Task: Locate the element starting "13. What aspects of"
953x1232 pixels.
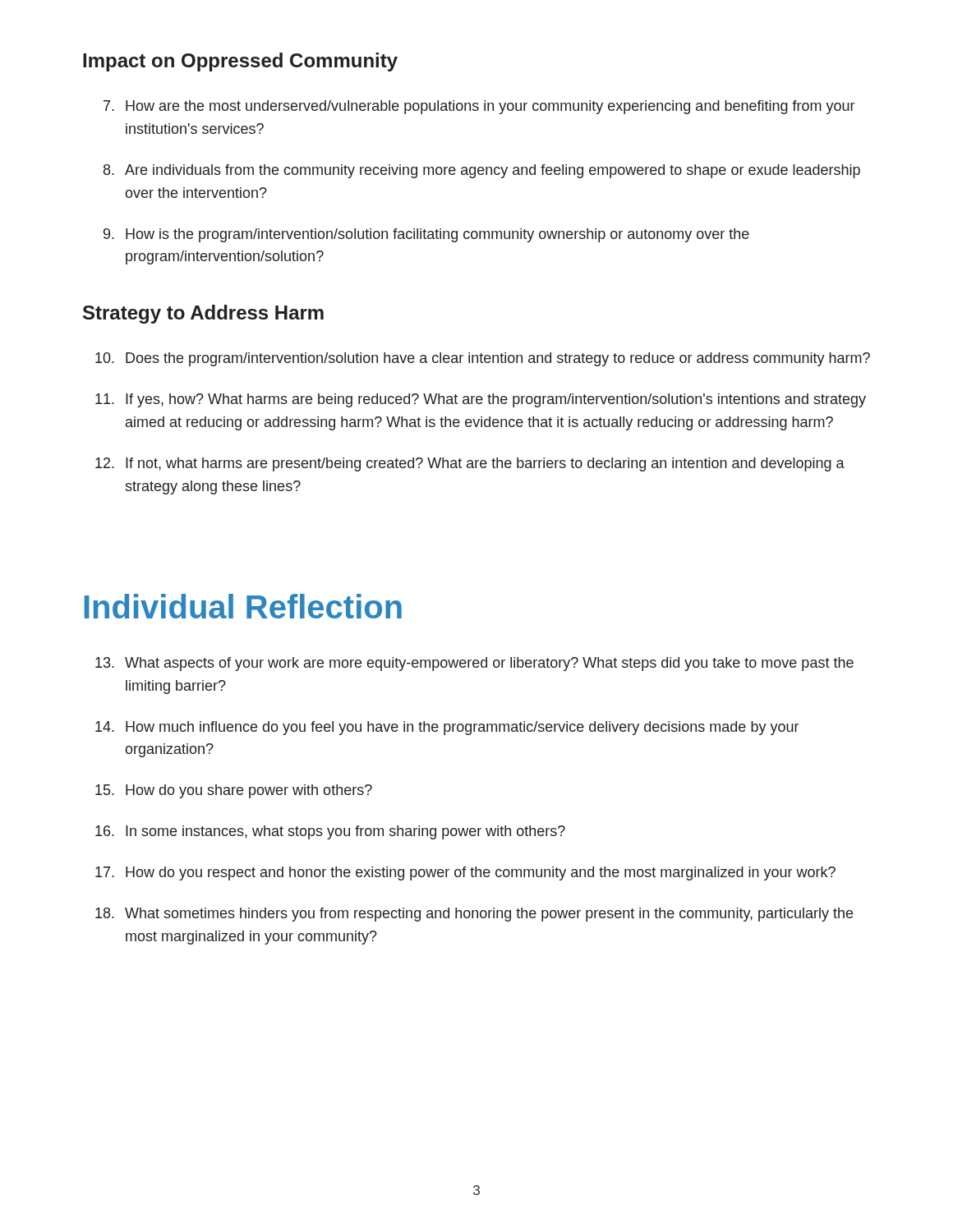Action: [476, 675]
